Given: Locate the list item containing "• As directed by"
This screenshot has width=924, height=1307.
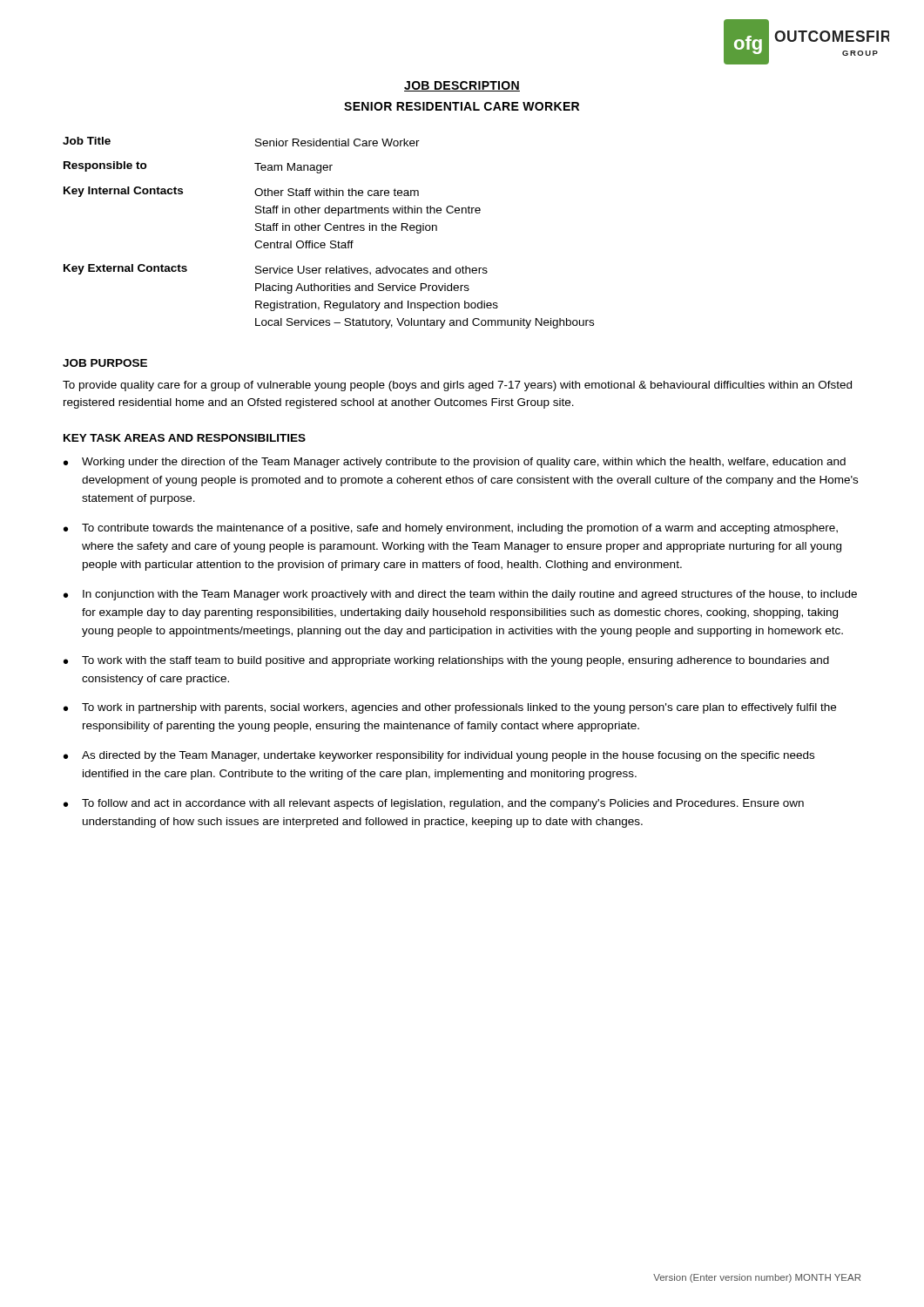Looking at the screenshot, I should pyautogui.click(x=462, y=765).
